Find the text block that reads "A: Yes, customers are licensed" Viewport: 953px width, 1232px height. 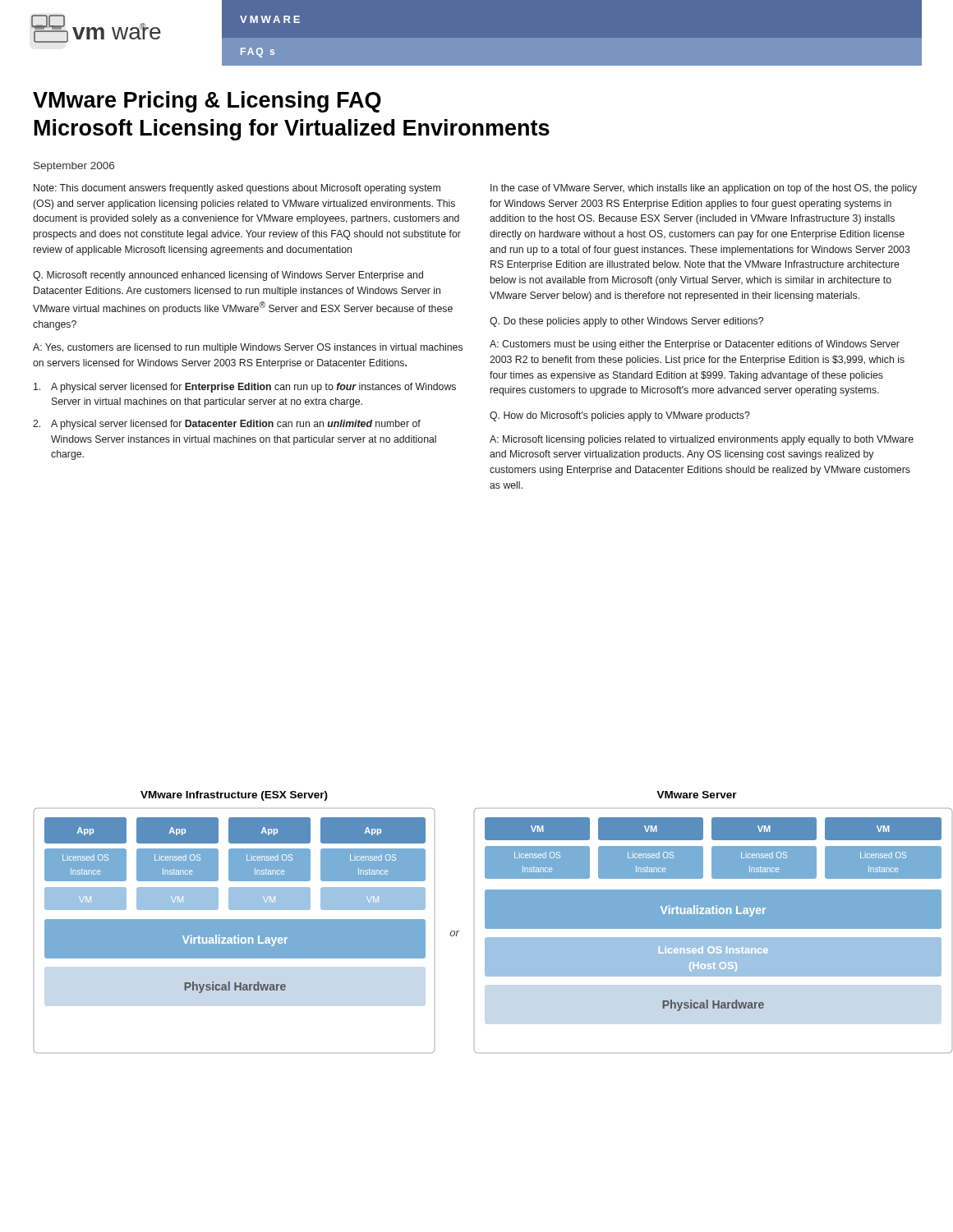point(248,356)
